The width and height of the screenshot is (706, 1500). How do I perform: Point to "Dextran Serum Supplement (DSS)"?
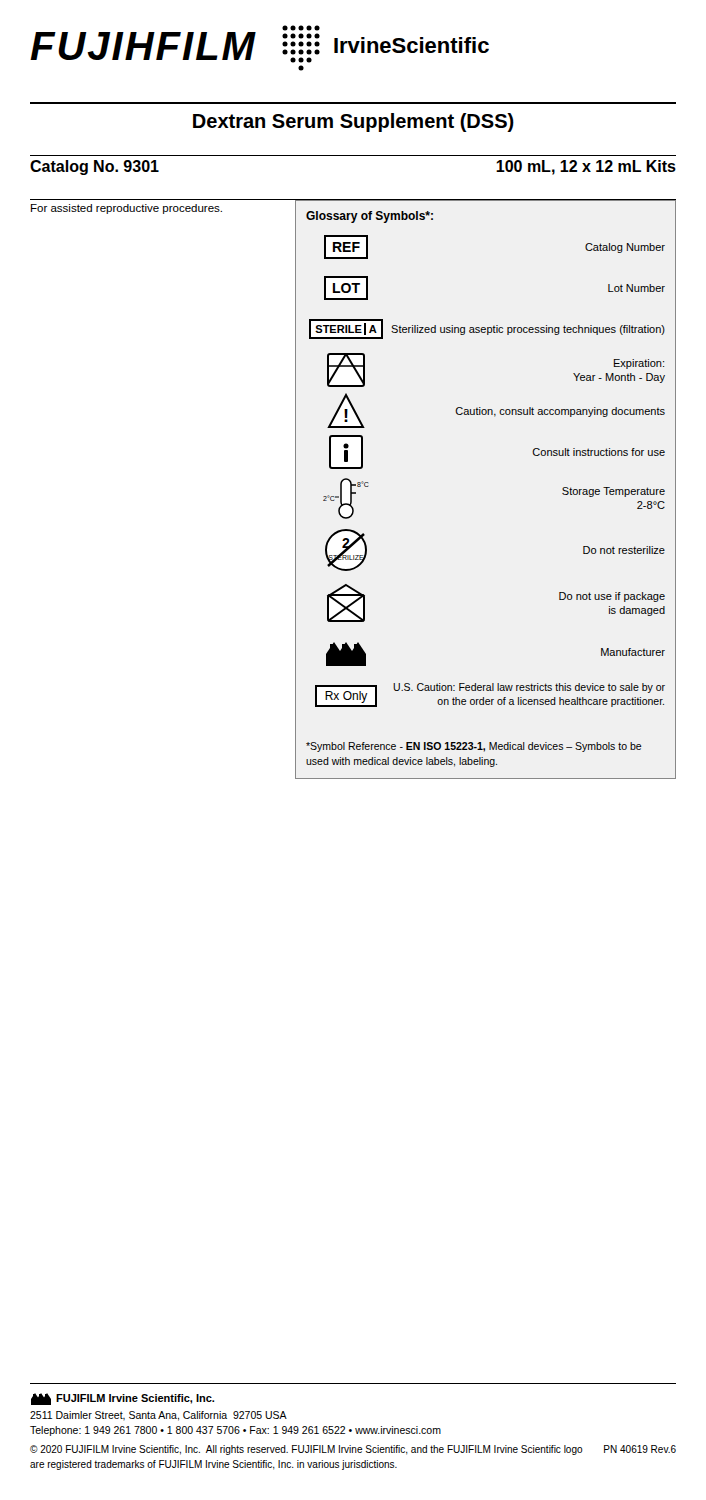tap(353, 121)
